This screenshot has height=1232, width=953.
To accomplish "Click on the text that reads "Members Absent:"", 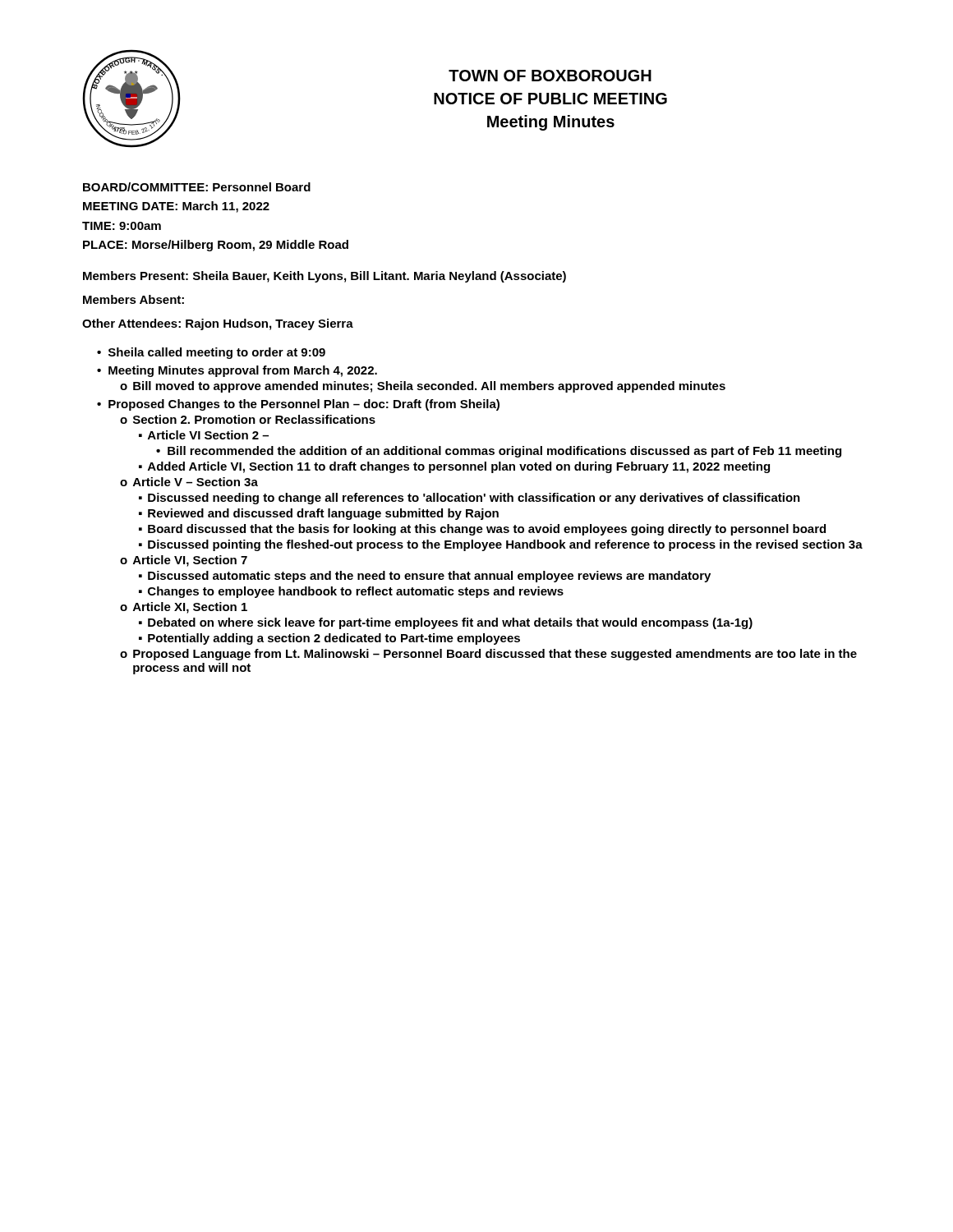I will pos(134,299).
